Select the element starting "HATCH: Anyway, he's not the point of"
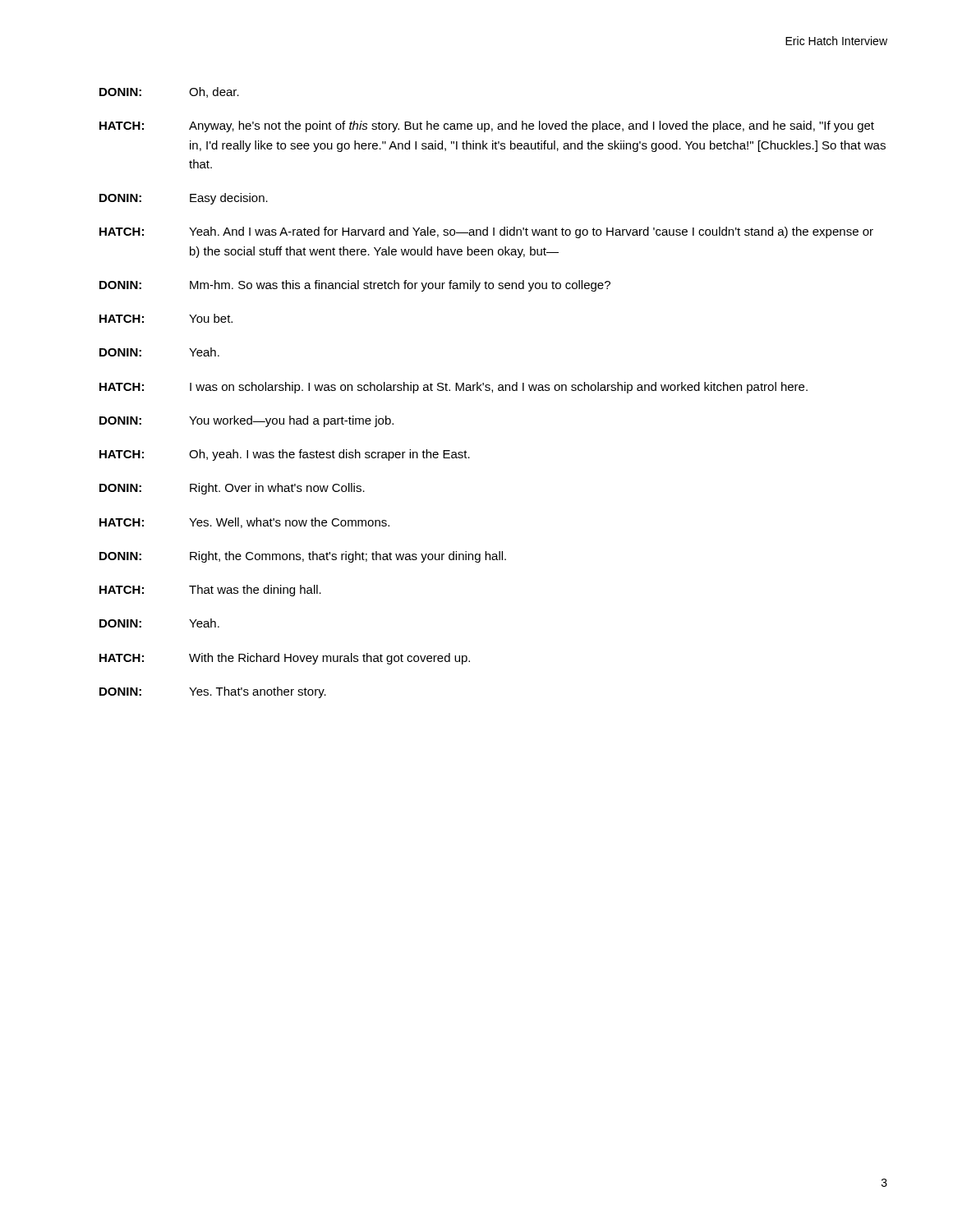The image size is (953, 1232). point(493,145)
